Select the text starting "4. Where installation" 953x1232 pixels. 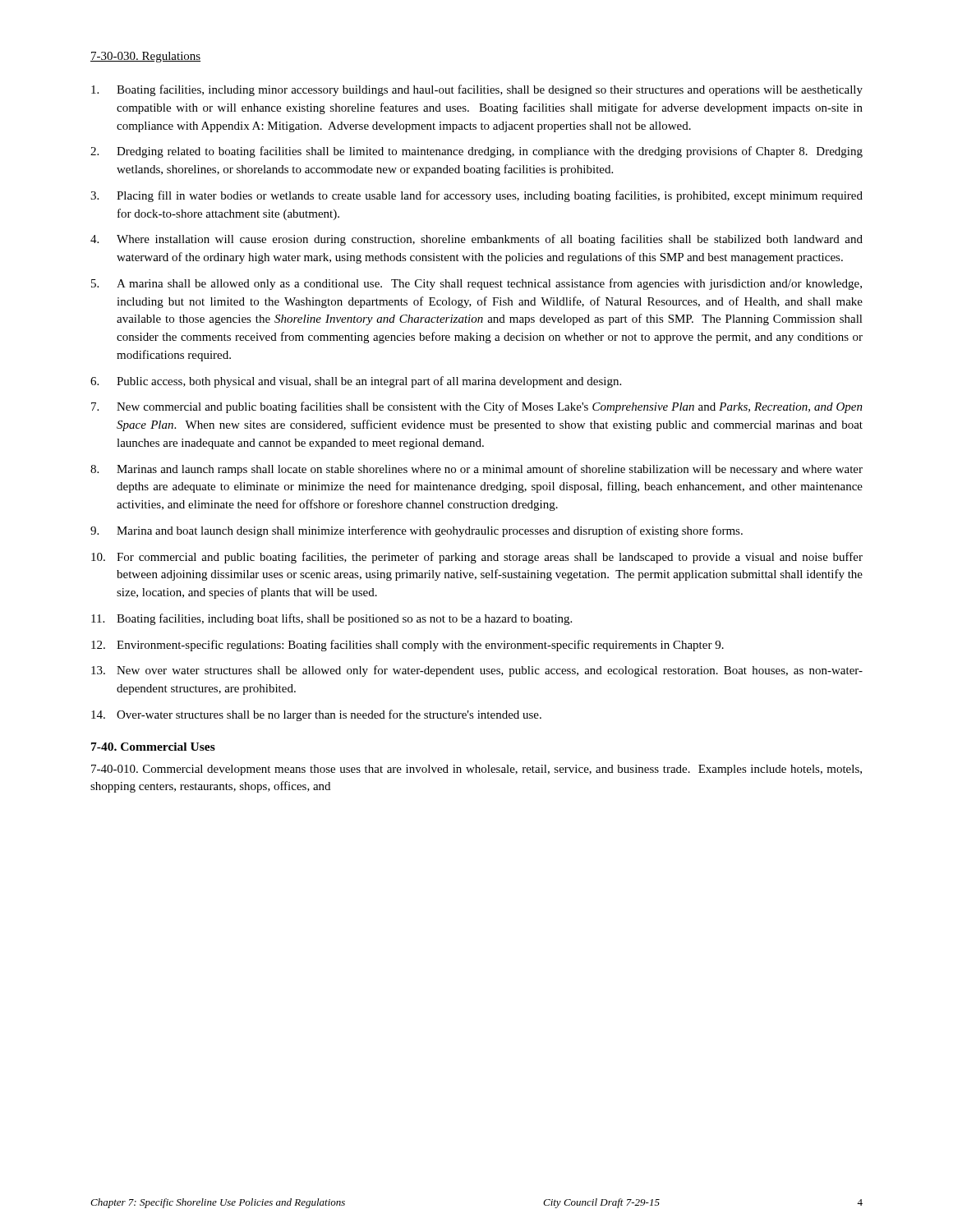(476, 249)
